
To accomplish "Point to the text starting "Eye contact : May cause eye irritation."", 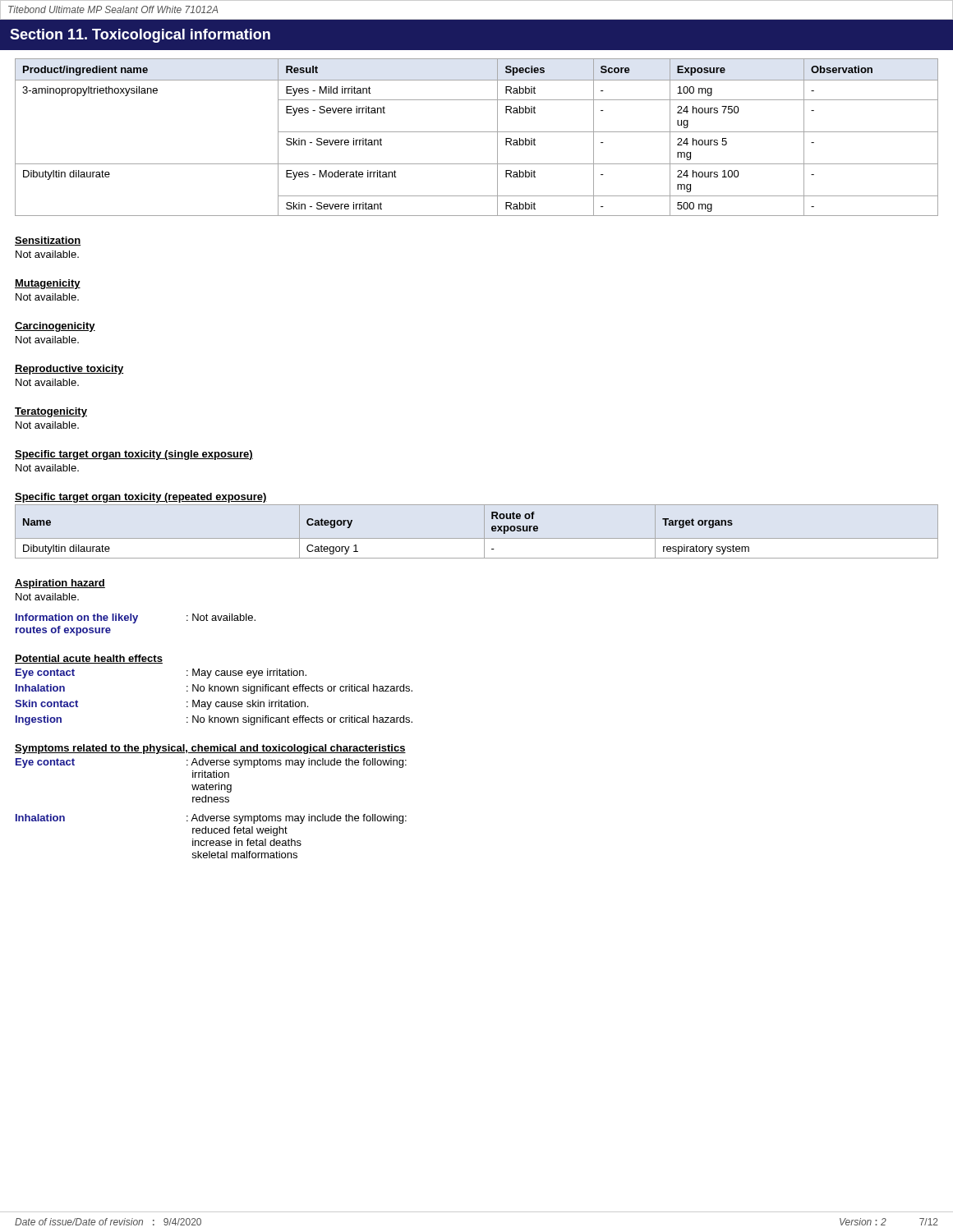I will point(43,673).
